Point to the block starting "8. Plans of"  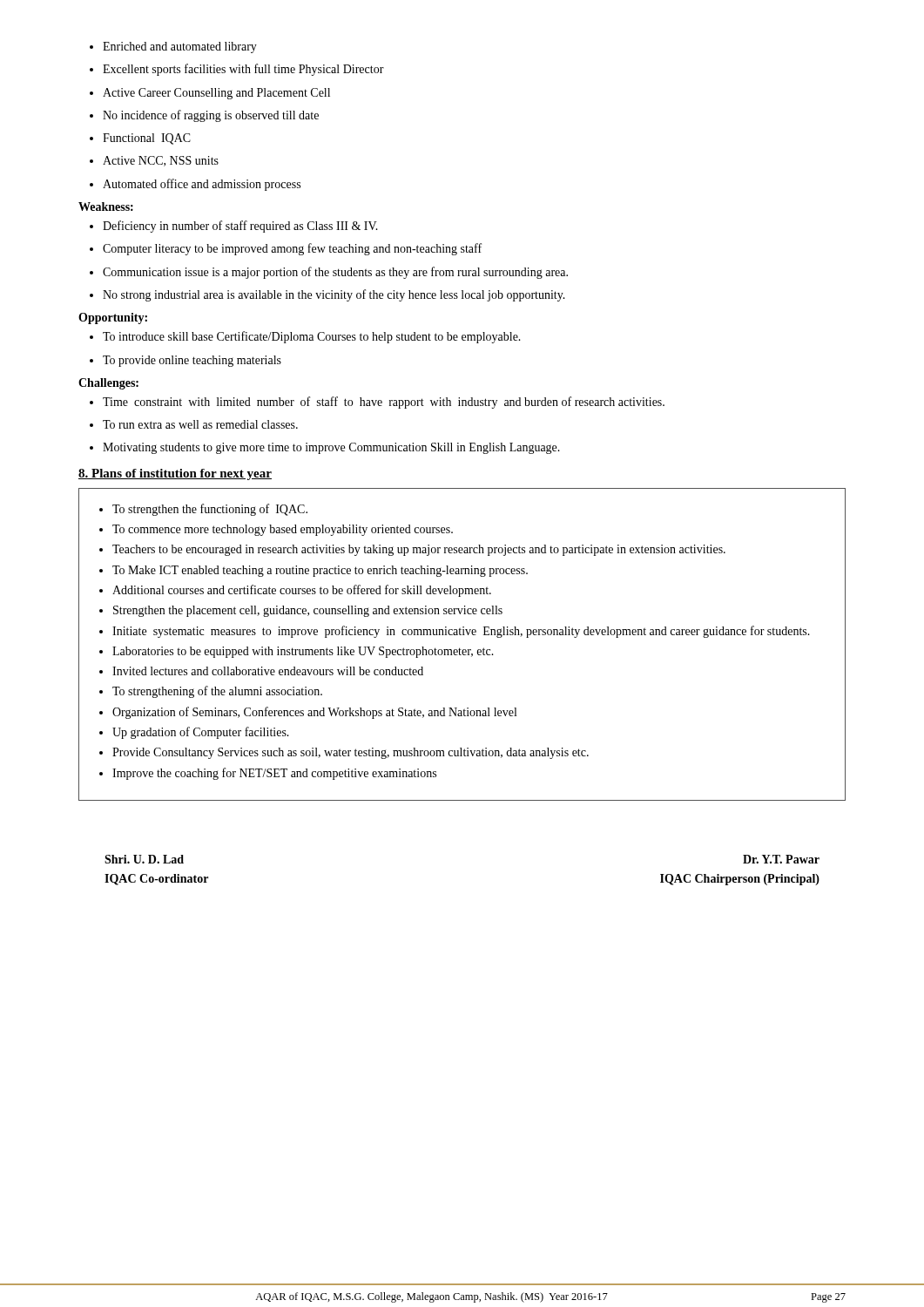(x=175, y=474)
